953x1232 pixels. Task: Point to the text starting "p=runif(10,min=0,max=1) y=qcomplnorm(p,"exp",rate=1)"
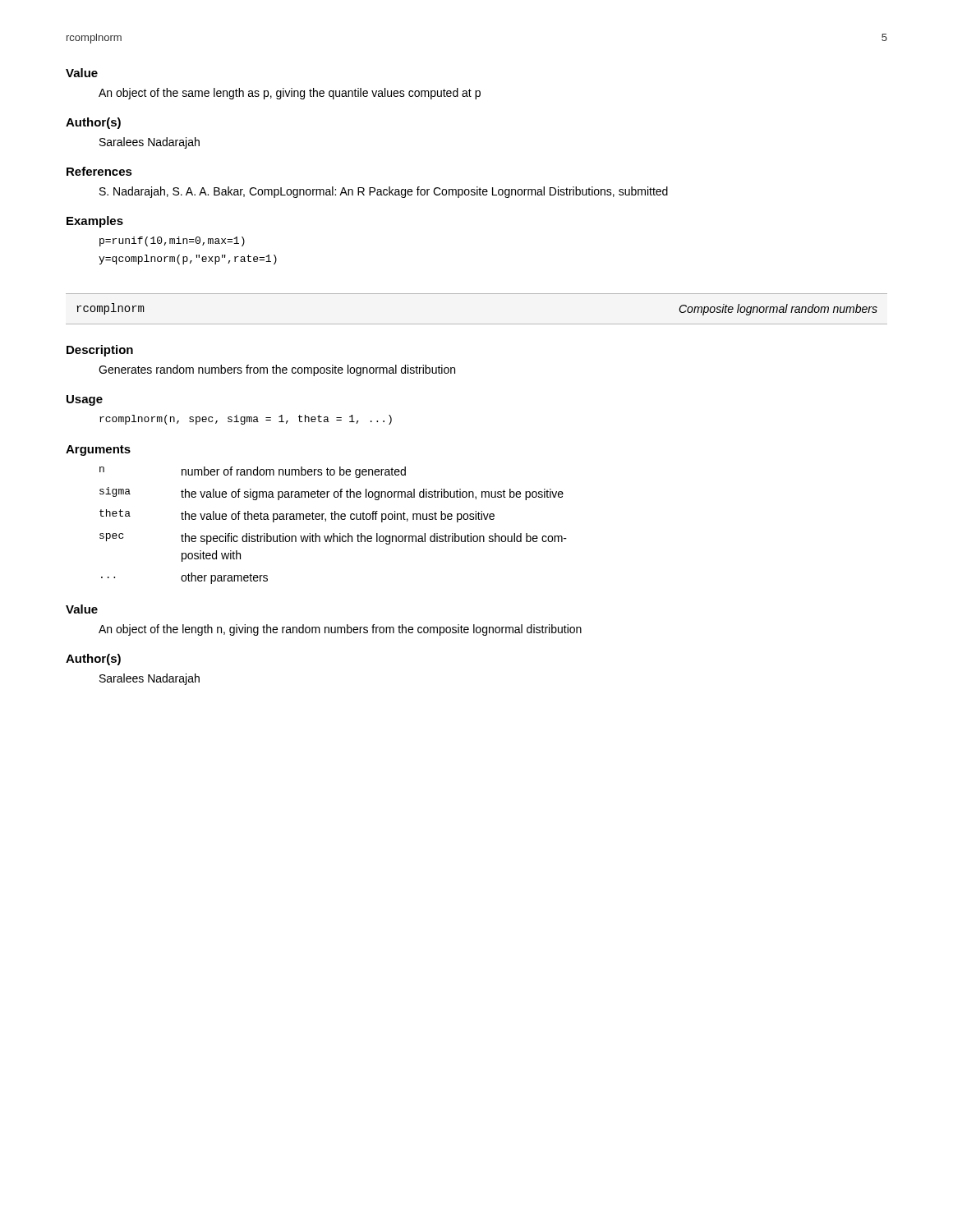coord(188,250)
